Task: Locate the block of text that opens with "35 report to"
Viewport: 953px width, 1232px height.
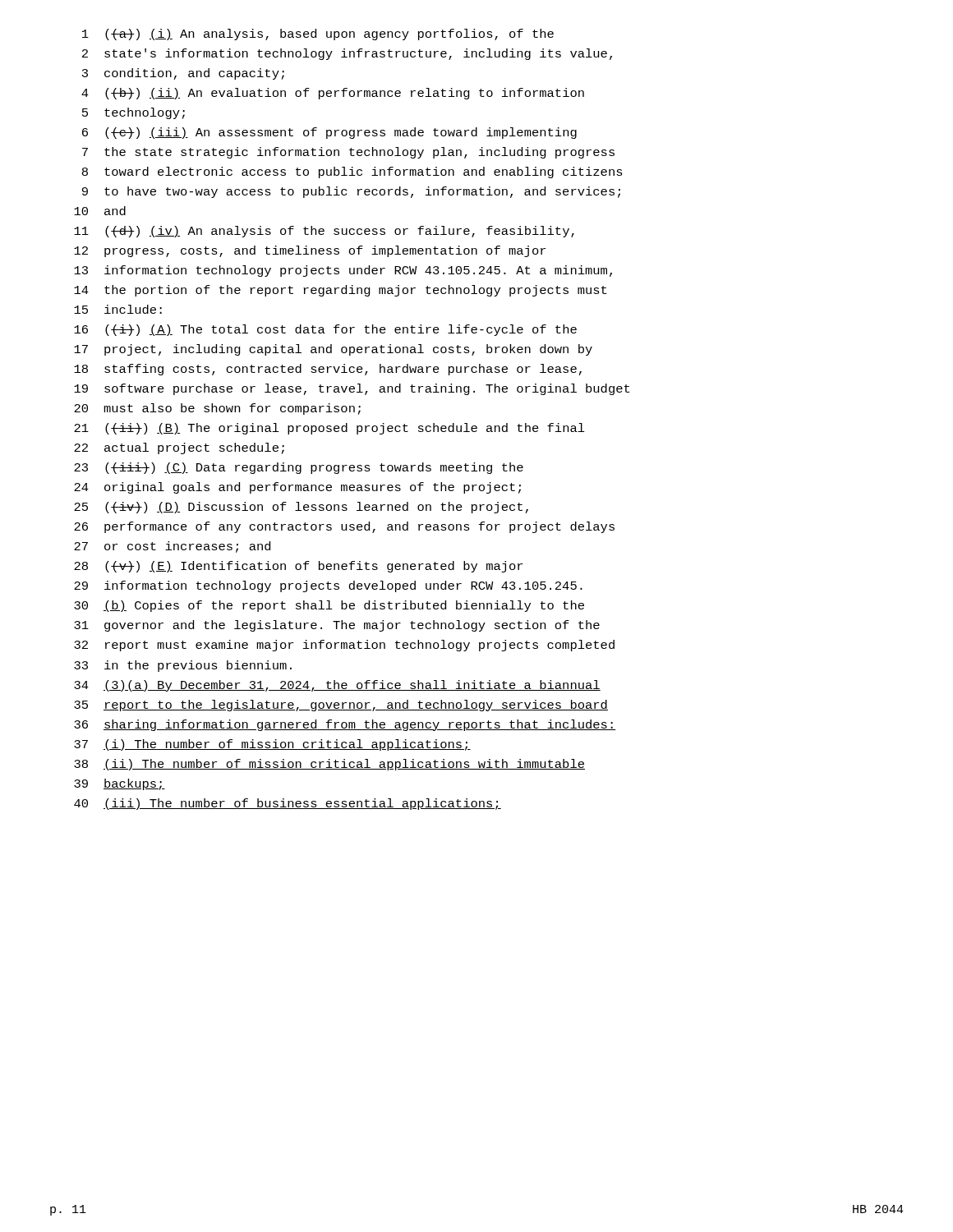Action: pyautogui.click(x=476, y=705)
